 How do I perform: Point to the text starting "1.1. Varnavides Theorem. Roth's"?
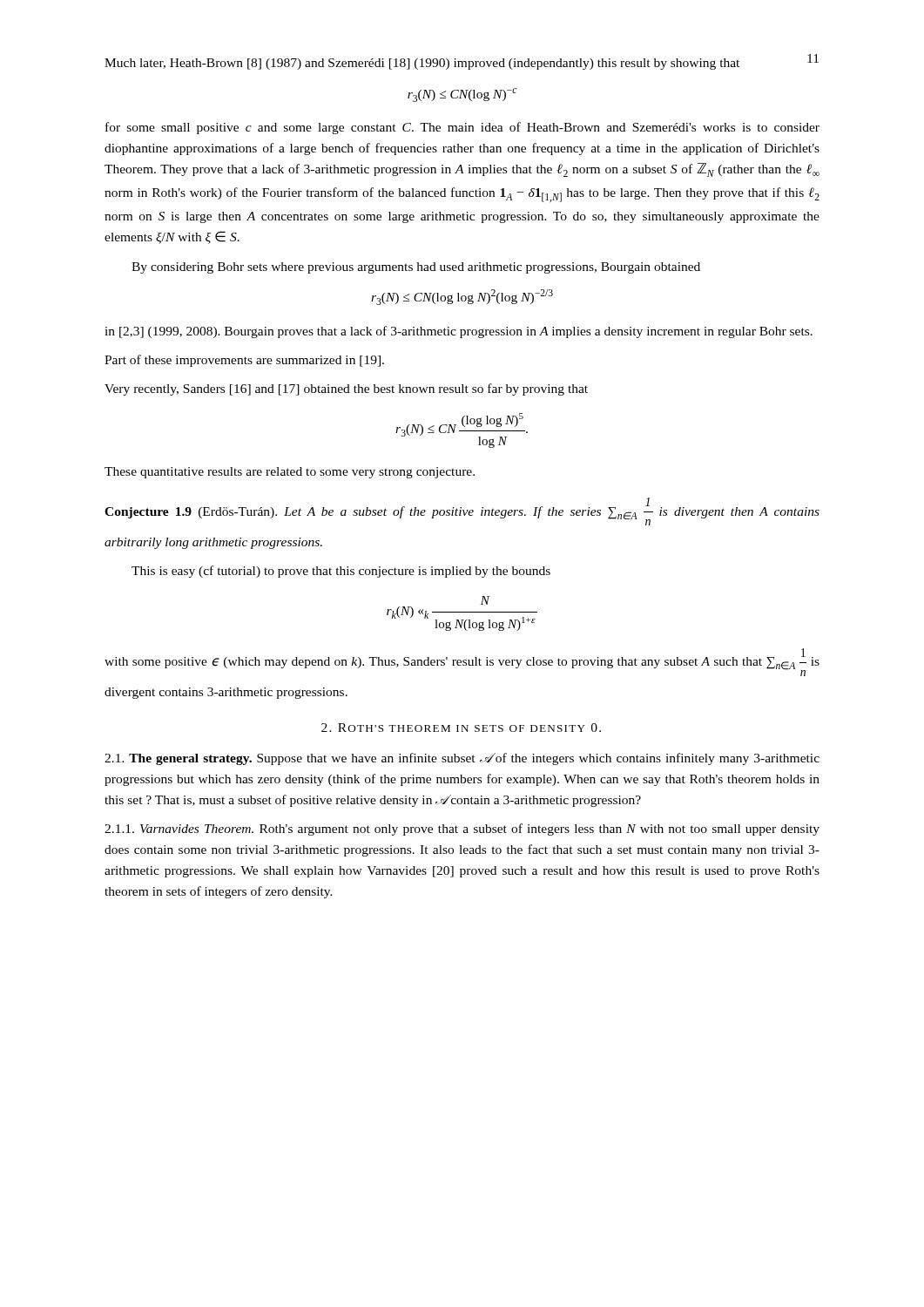click(462, 860)
